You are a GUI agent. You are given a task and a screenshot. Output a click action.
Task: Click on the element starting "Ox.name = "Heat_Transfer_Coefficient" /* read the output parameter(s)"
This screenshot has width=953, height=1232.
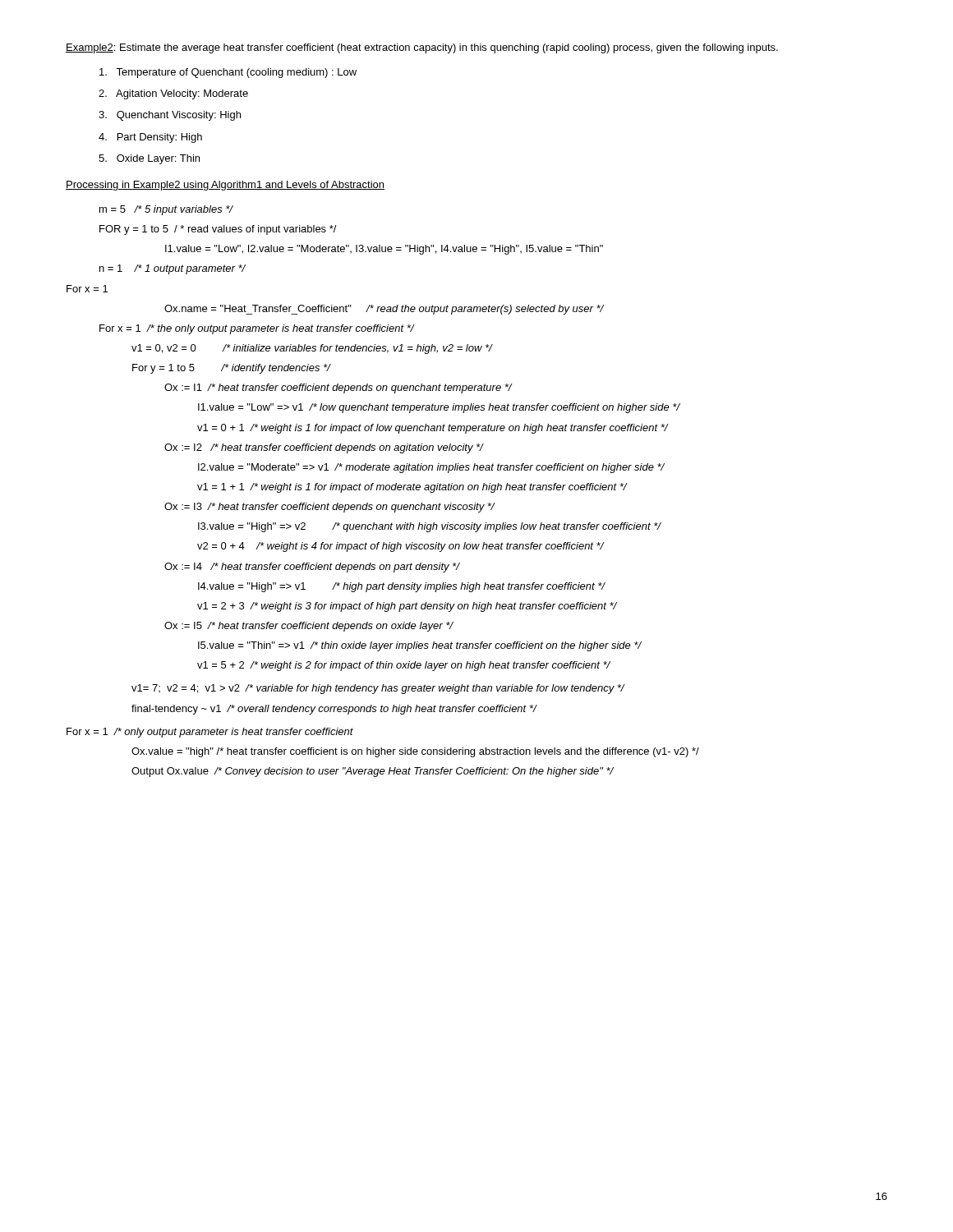tap(384, 308)
